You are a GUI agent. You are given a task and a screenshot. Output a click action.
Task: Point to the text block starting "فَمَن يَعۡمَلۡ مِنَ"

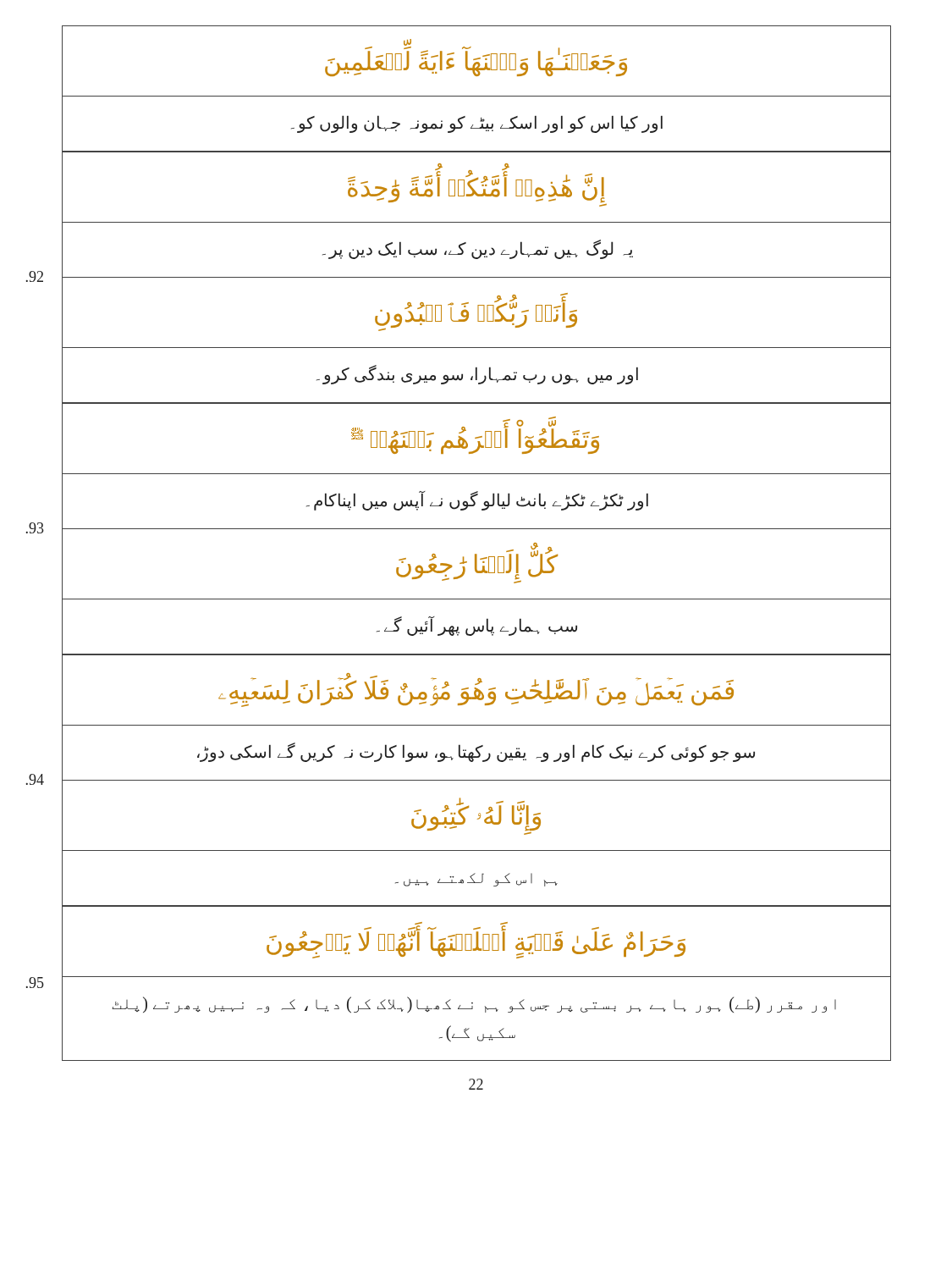pos(476,691)
